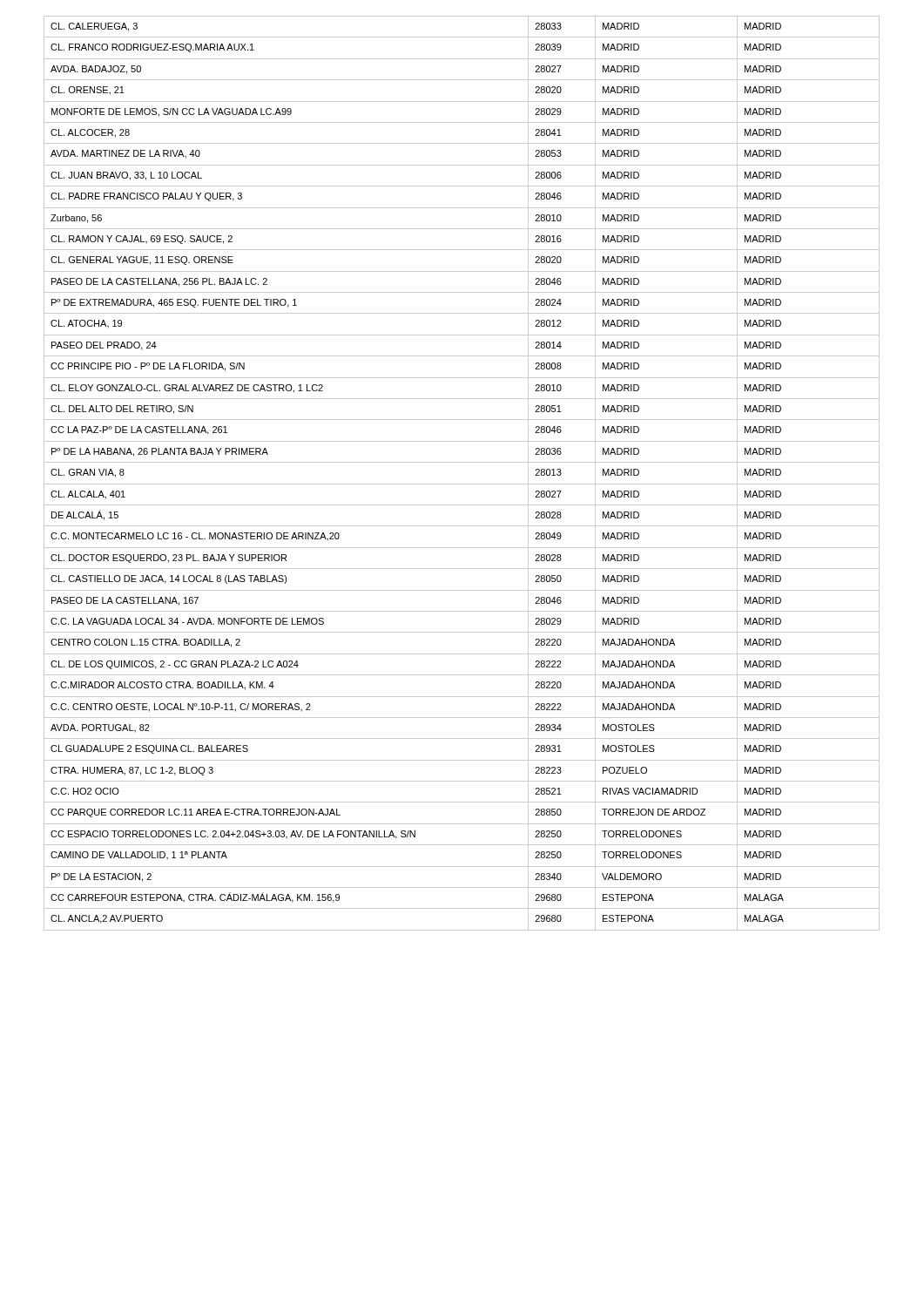
Task: Click on the table containing "CL. DE LOS"
Action: [462, 473]
